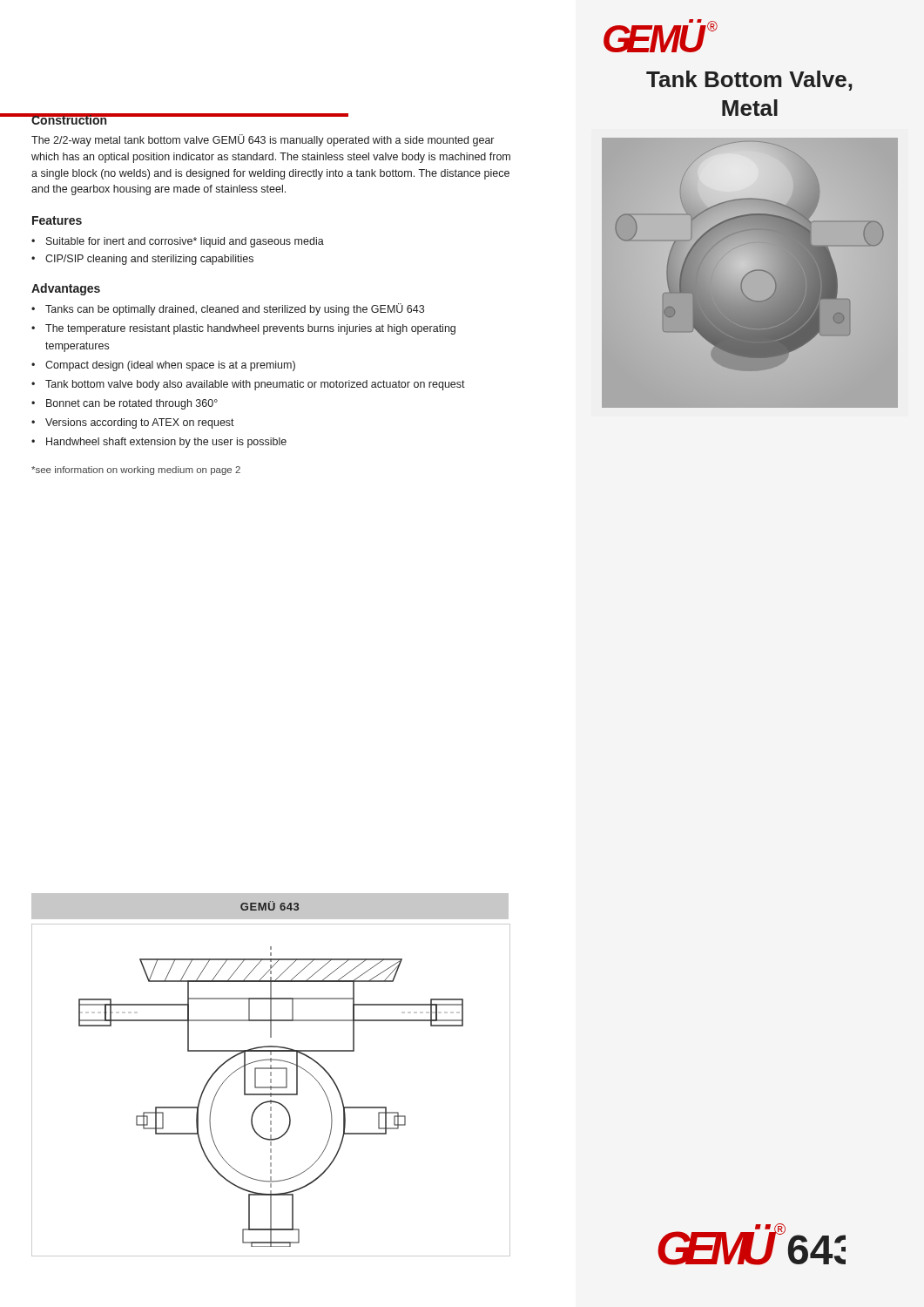Point to the passage starting "• Bonnet can be rotated"
Viewport: 924px width, 1307px height.
[x=125, y=403]
